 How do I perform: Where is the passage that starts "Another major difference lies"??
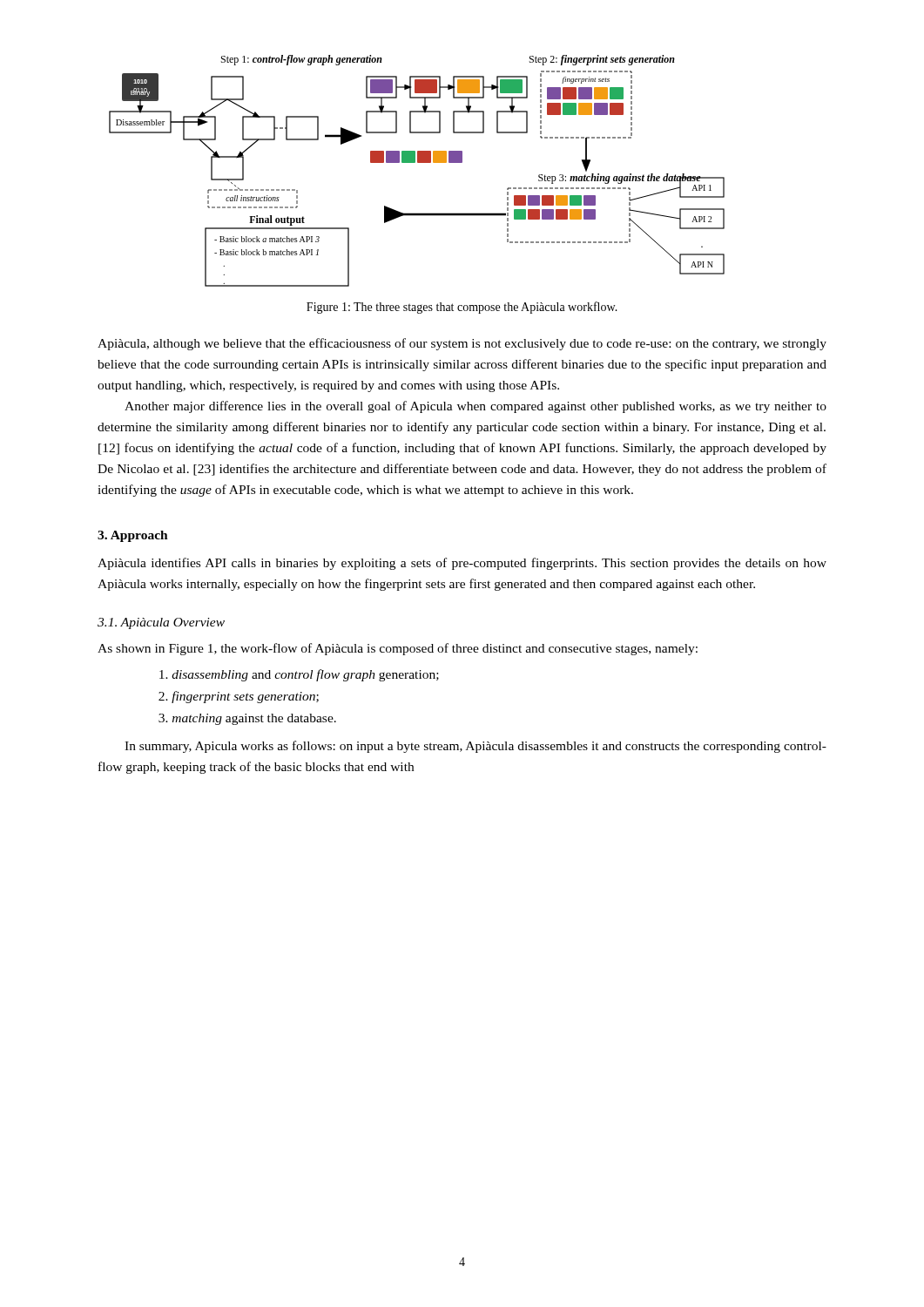pos(462,447)
